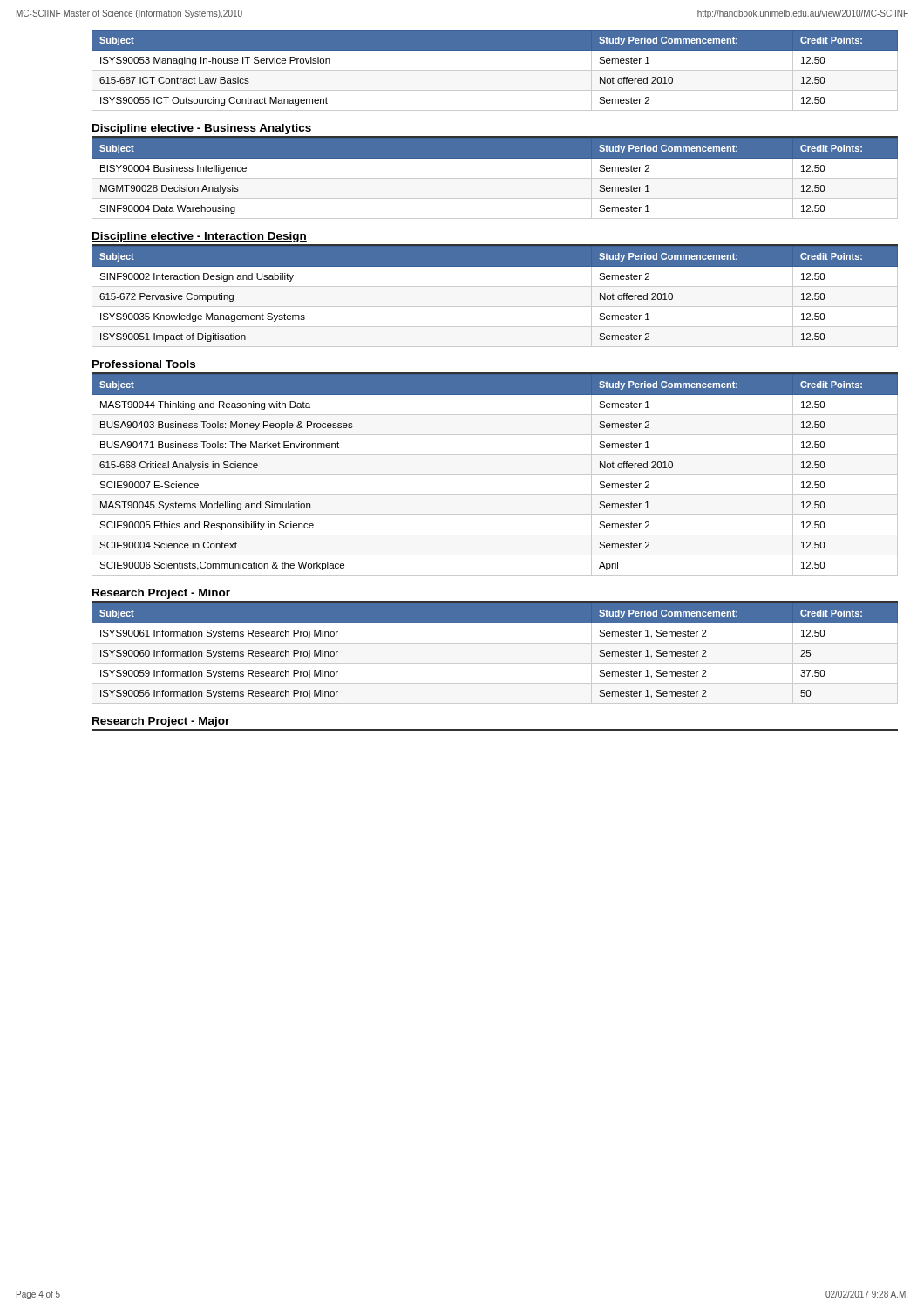Find the section header with the text "Research Project - Minor"

click(161, 593)
